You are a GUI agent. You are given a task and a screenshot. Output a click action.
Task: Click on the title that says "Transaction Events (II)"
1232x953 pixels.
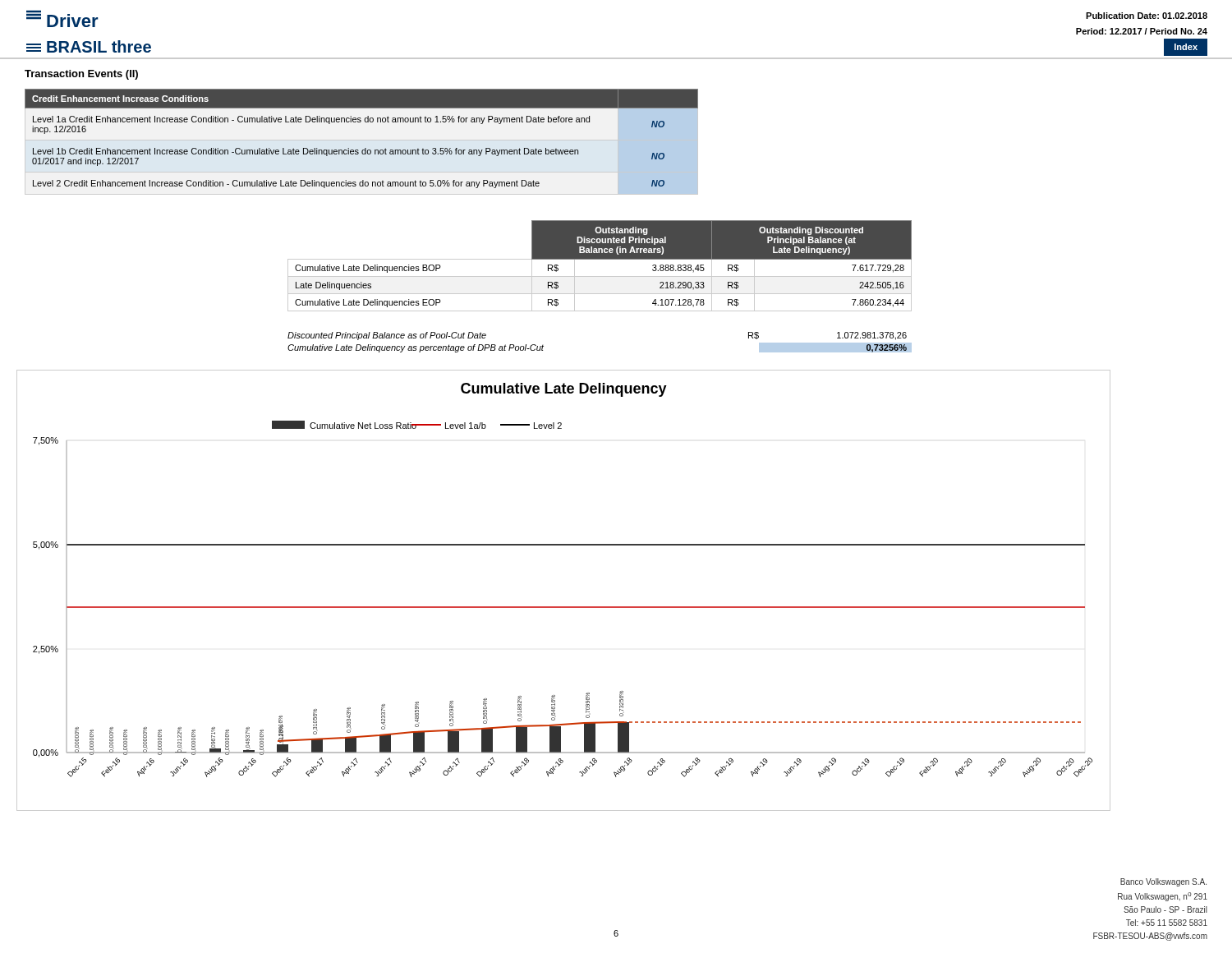click(82, 74)
